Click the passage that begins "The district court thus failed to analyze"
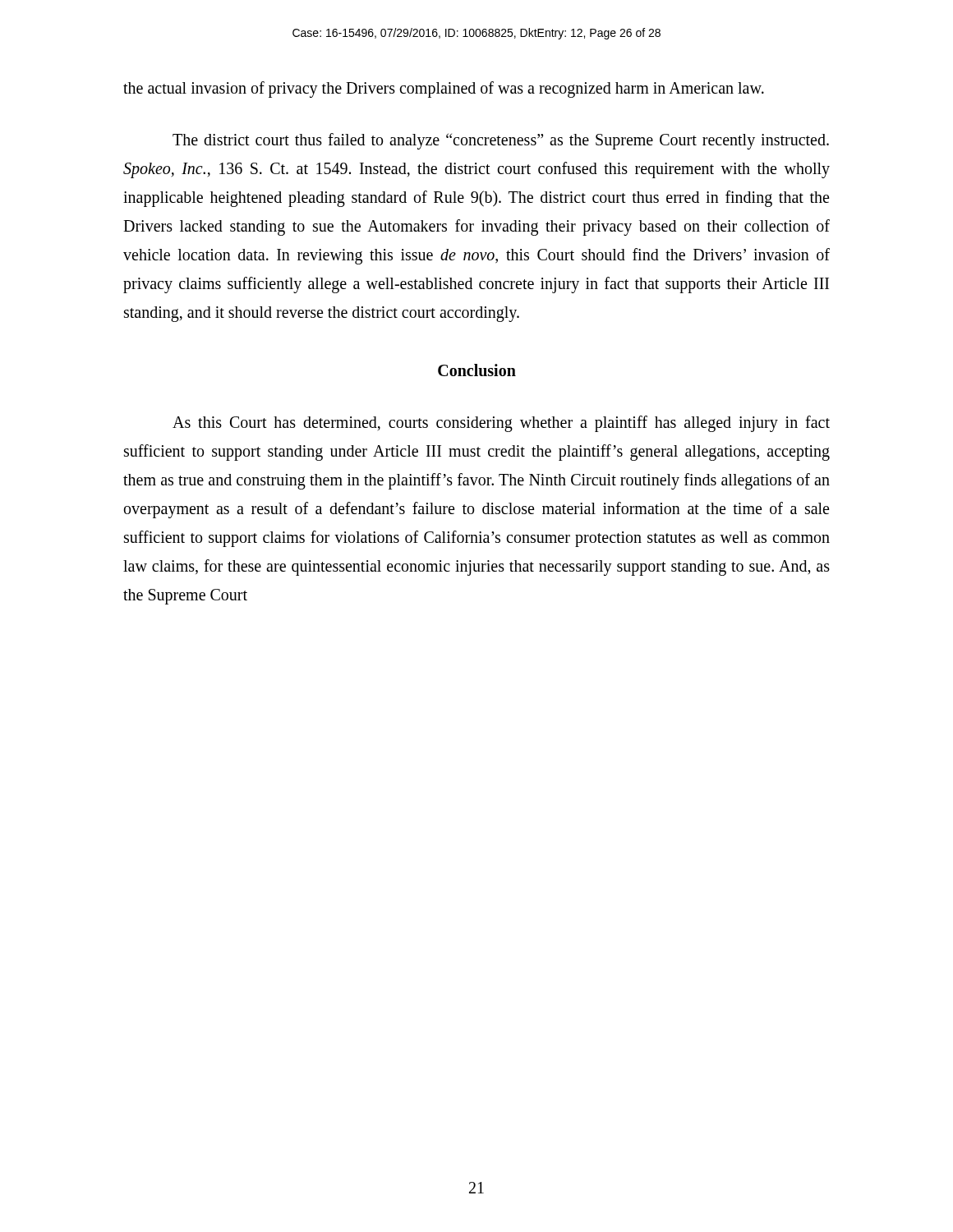The image size is (953, 1232). click(476, 226)
